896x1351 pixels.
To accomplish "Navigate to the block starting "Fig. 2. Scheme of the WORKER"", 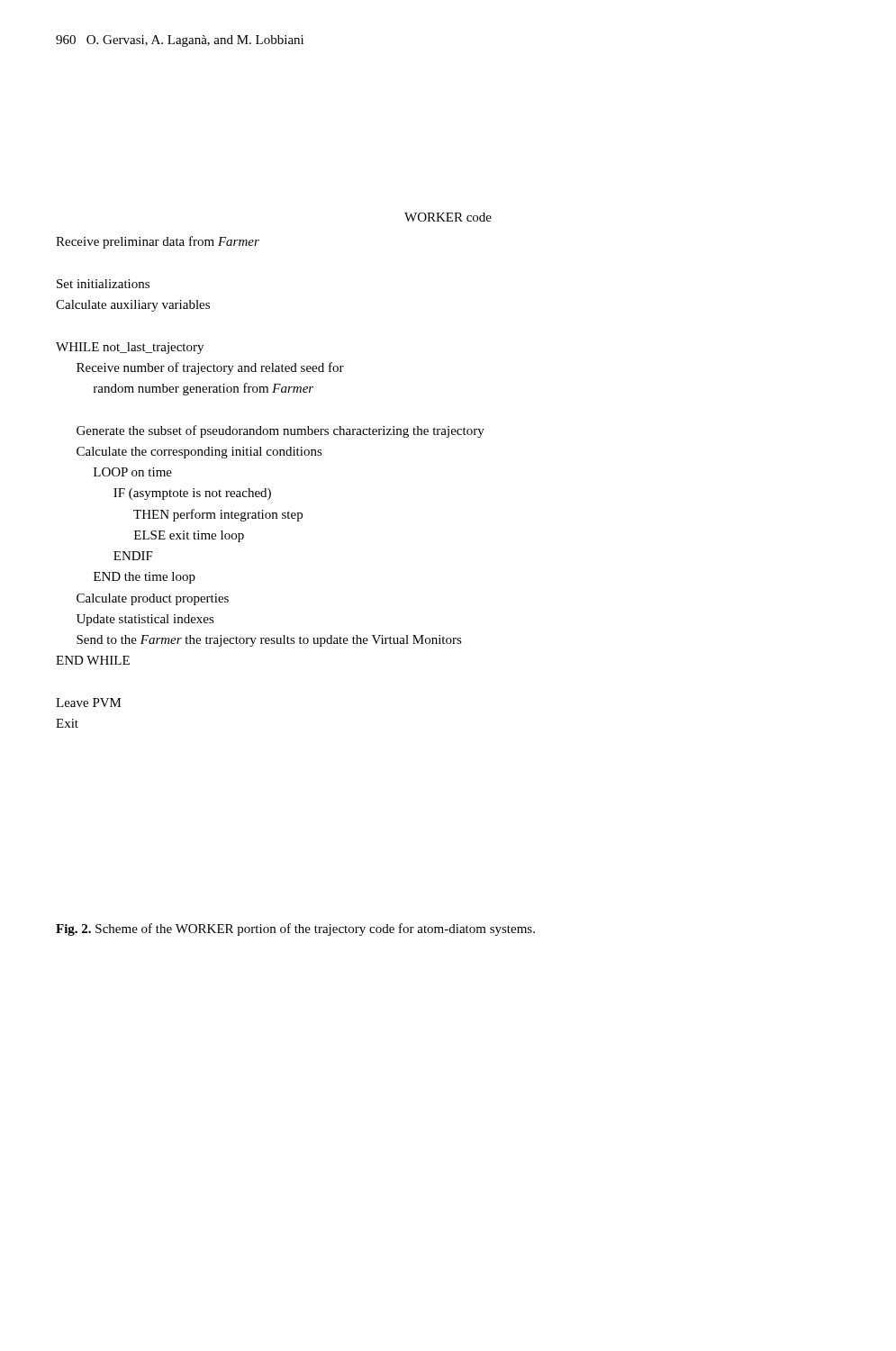I will tap(296, 929).
